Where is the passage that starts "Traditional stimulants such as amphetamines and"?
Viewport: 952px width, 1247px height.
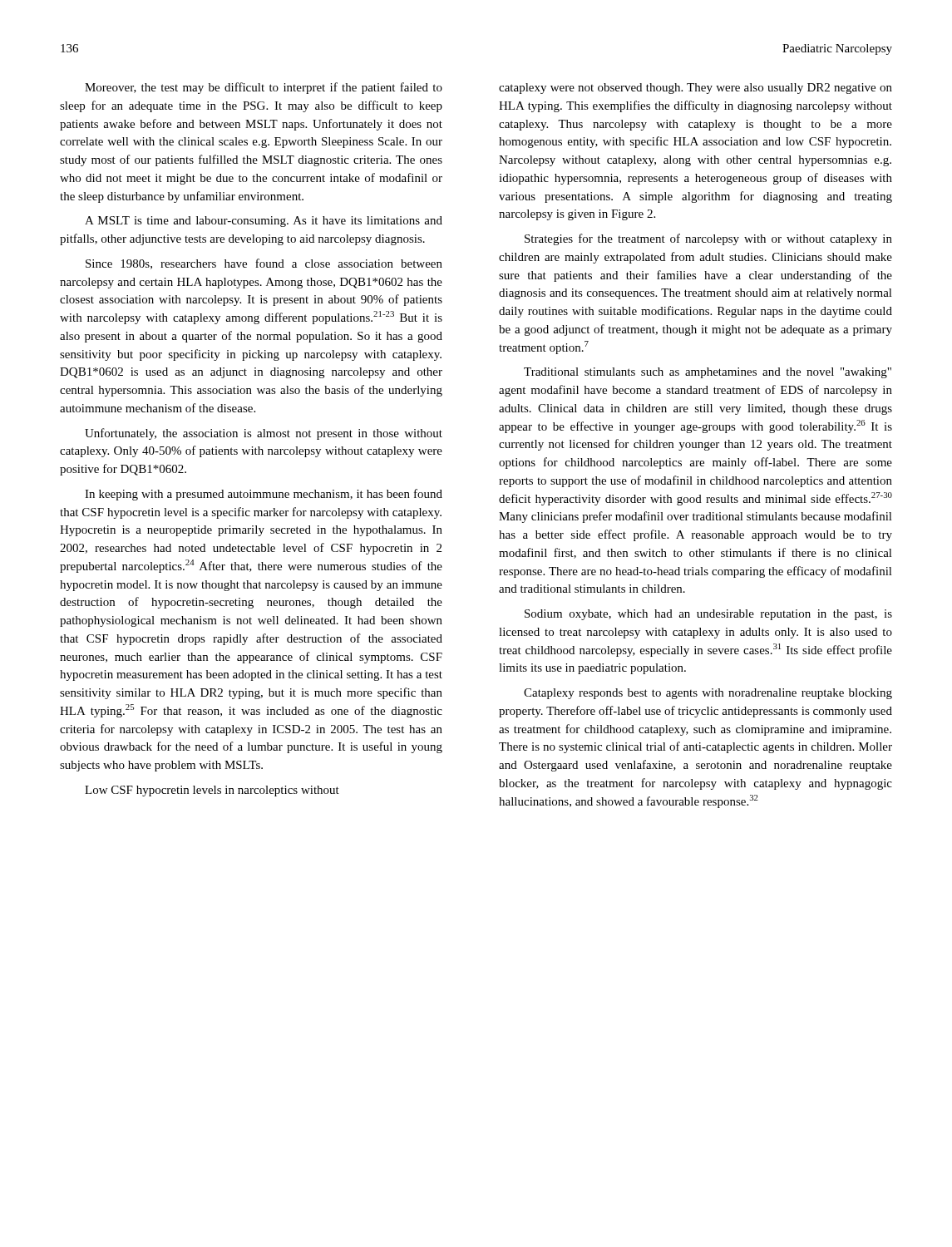pos(695,481)
